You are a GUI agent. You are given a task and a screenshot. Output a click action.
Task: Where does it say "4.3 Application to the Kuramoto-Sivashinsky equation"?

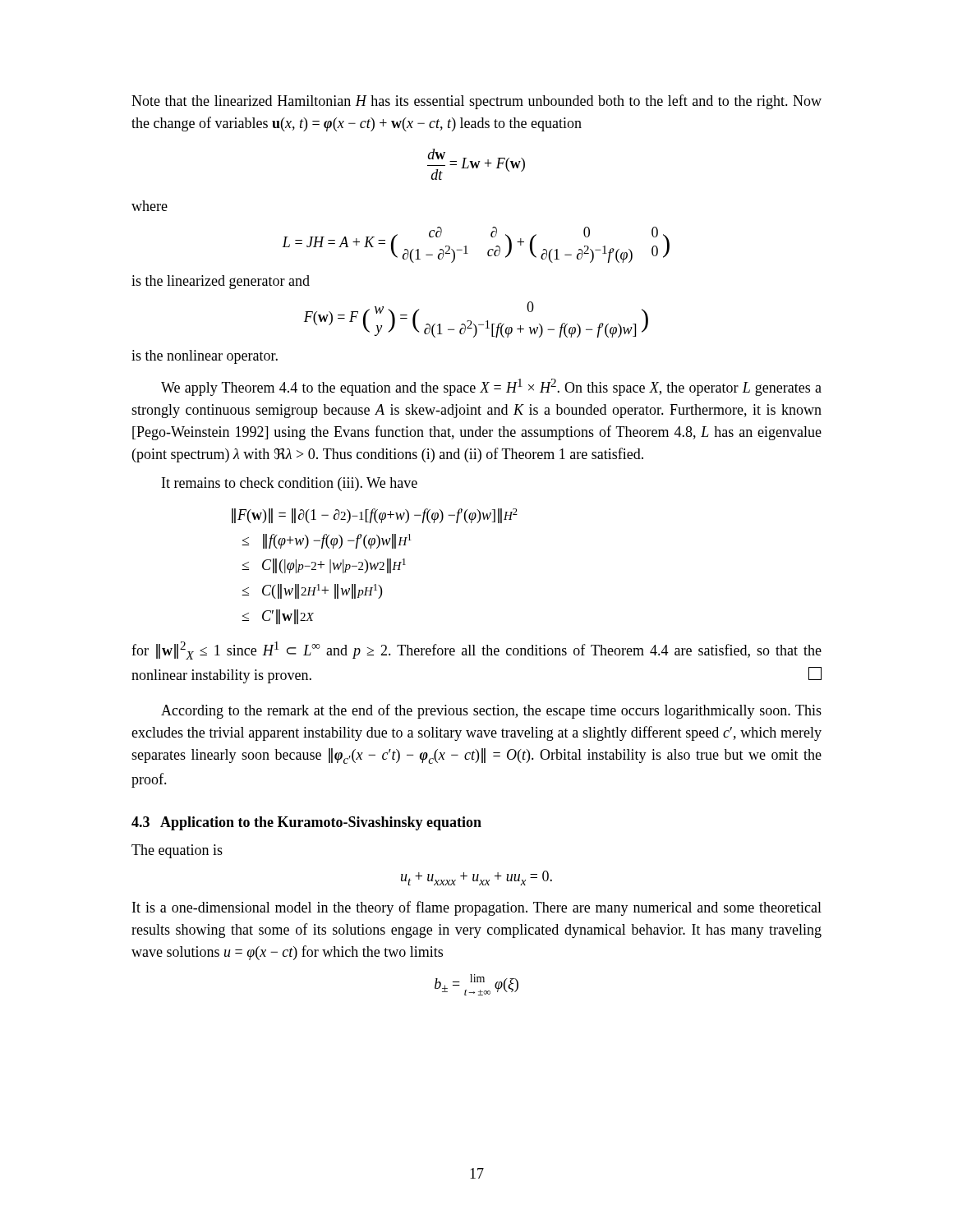(x=306, y=822)
